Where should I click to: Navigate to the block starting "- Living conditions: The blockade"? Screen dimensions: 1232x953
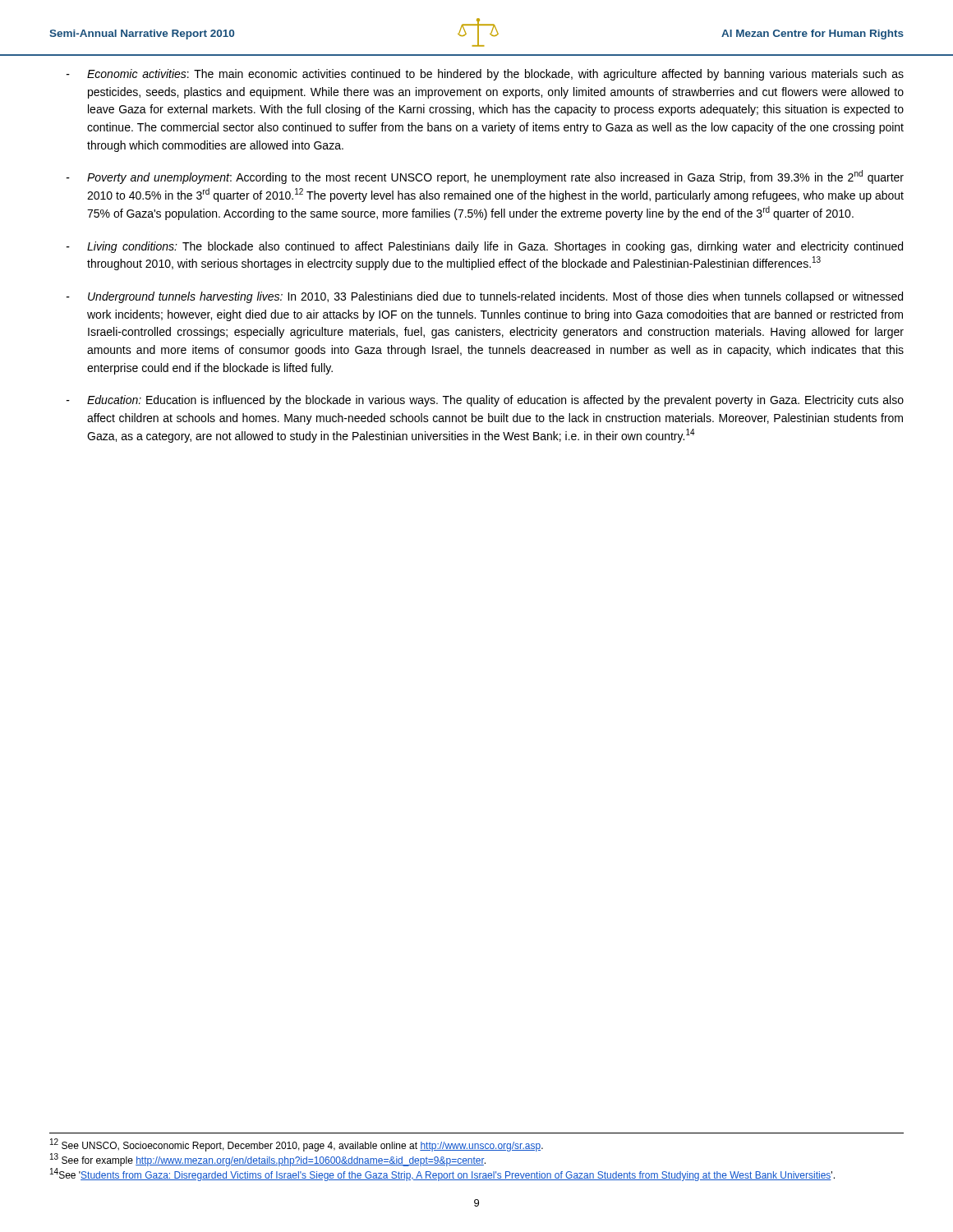coord(485,256)
